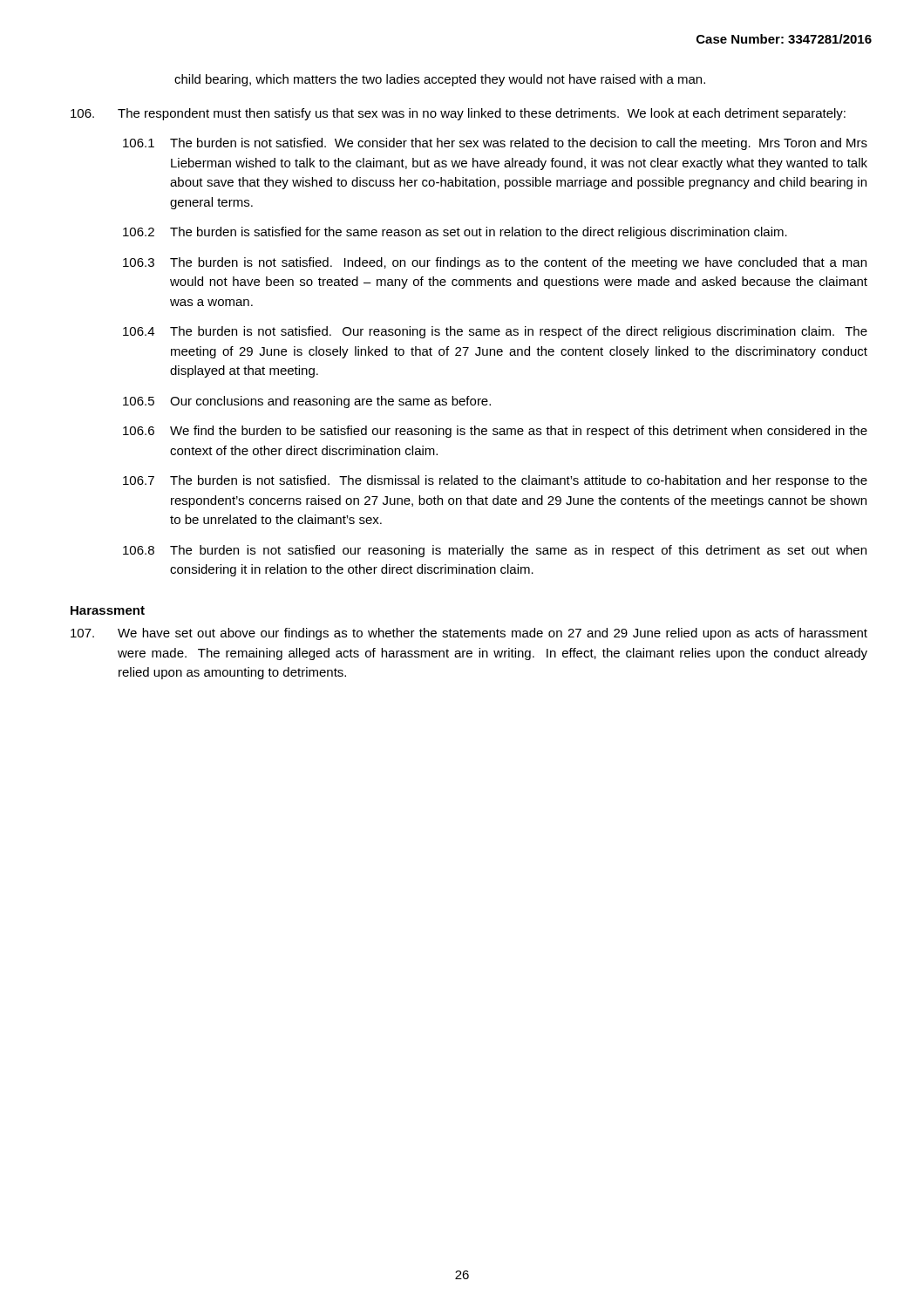Locate the text block that reads "child bearing, which matters the two ladies"
The height and width of the screenshot is (1308, 924).
[x=440, y=79]
